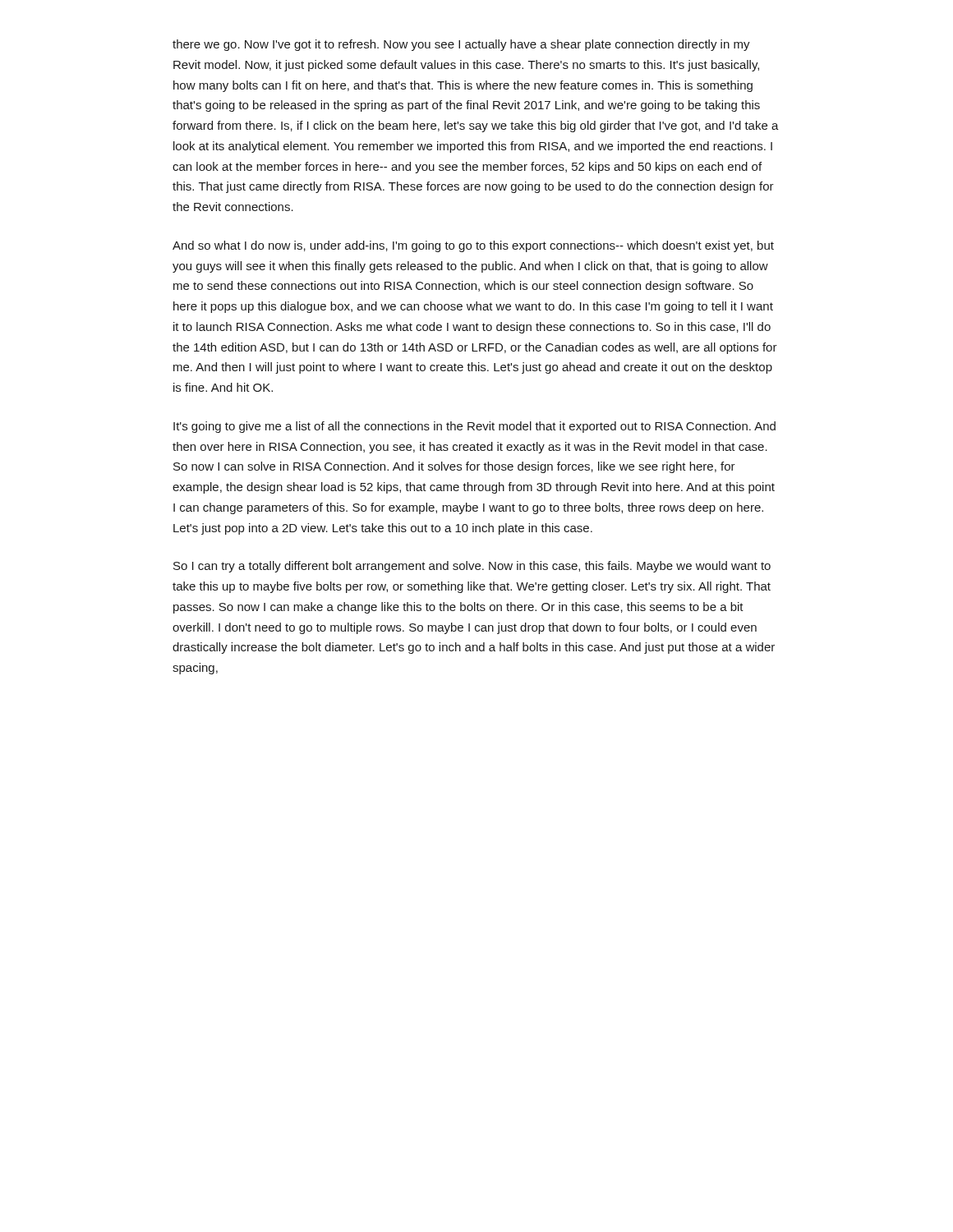Locate the block starting "It's going to give me a"
The width and height of the screenshot is (953, 1232).
474,476
